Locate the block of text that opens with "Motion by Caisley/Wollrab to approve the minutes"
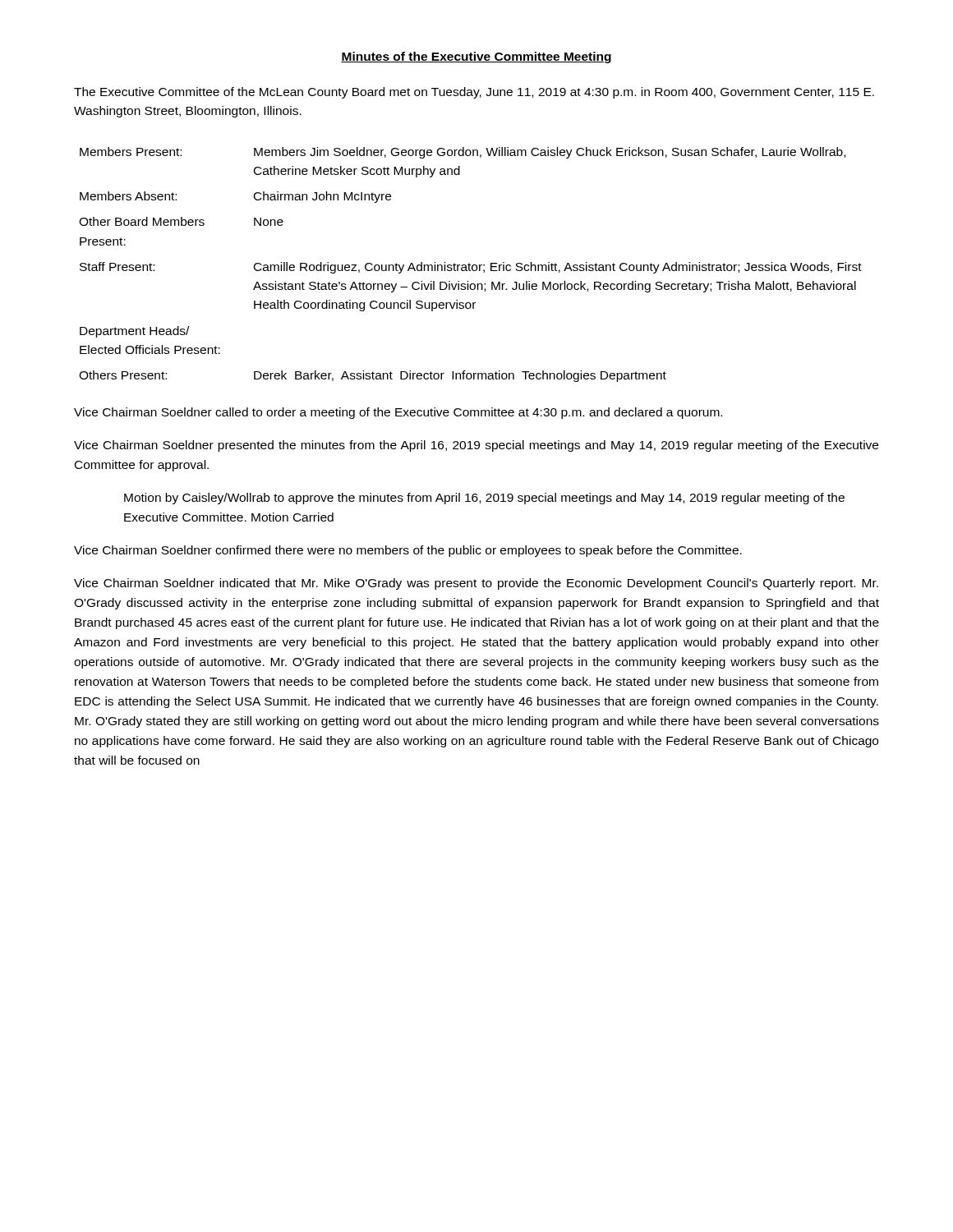 (x=484, y=507)
